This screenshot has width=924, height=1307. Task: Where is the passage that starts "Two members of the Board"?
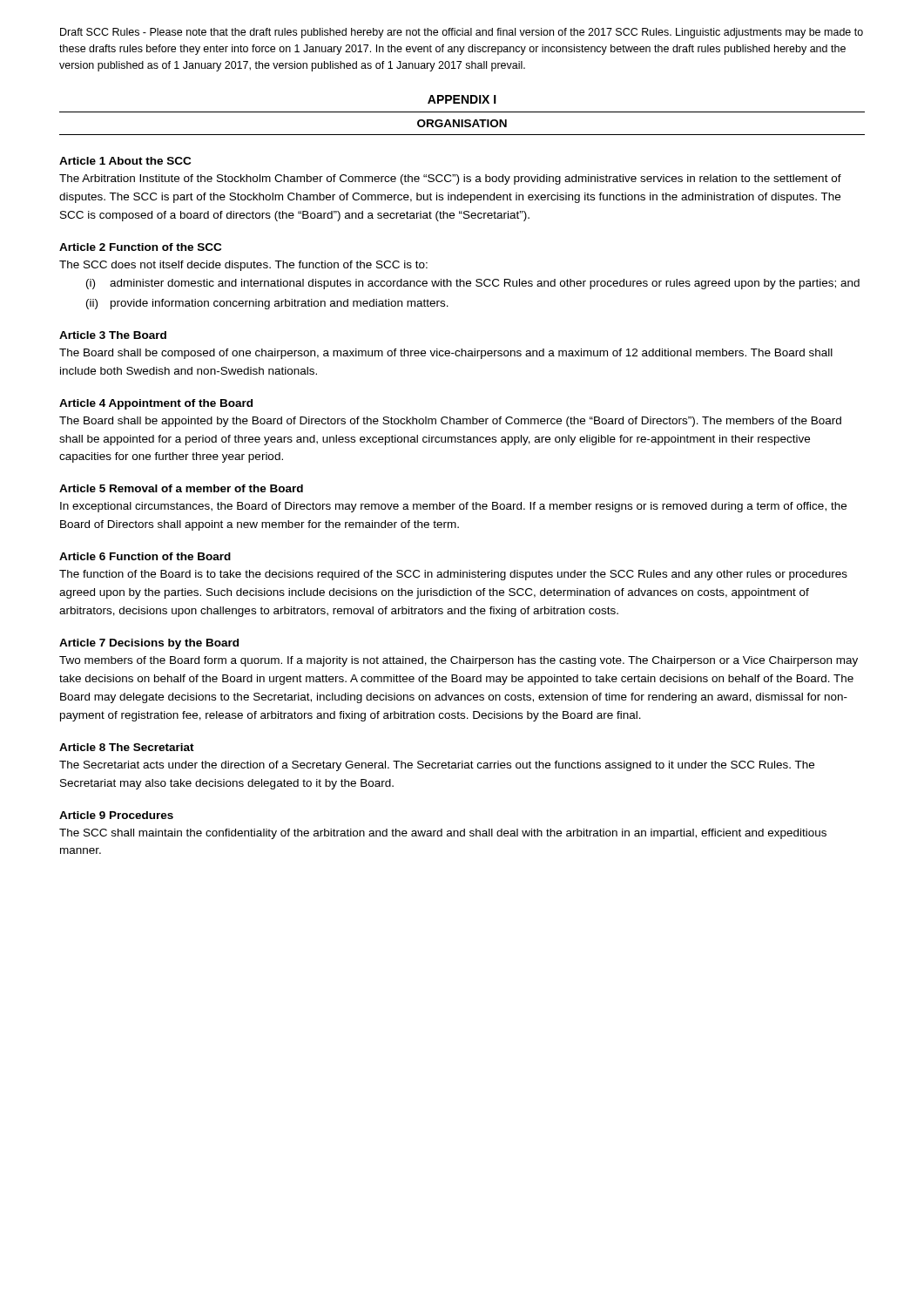point(459,687)
